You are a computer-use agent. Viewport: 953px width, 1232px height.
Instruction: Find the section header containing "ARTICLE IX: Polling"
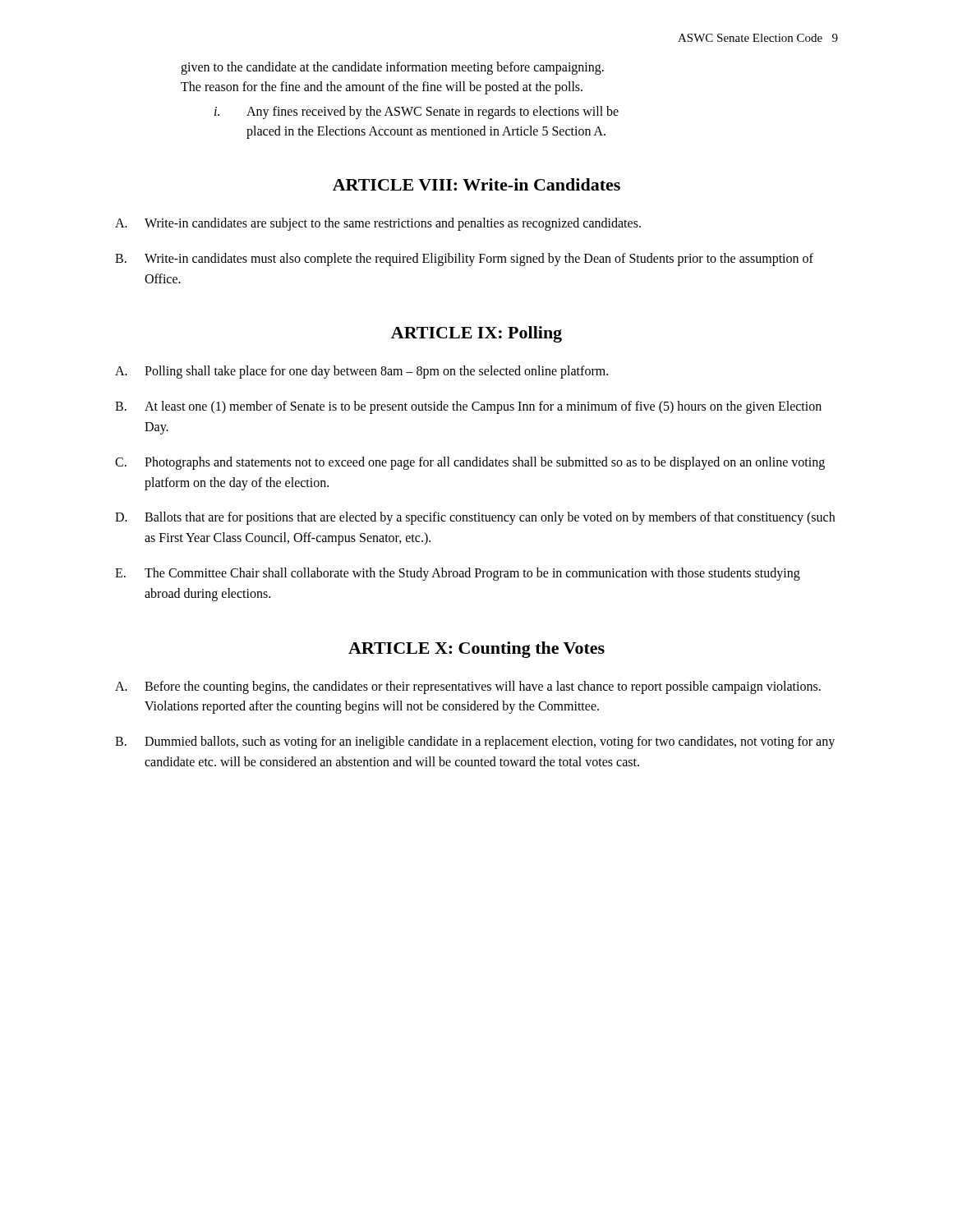[x=476, y=333]
